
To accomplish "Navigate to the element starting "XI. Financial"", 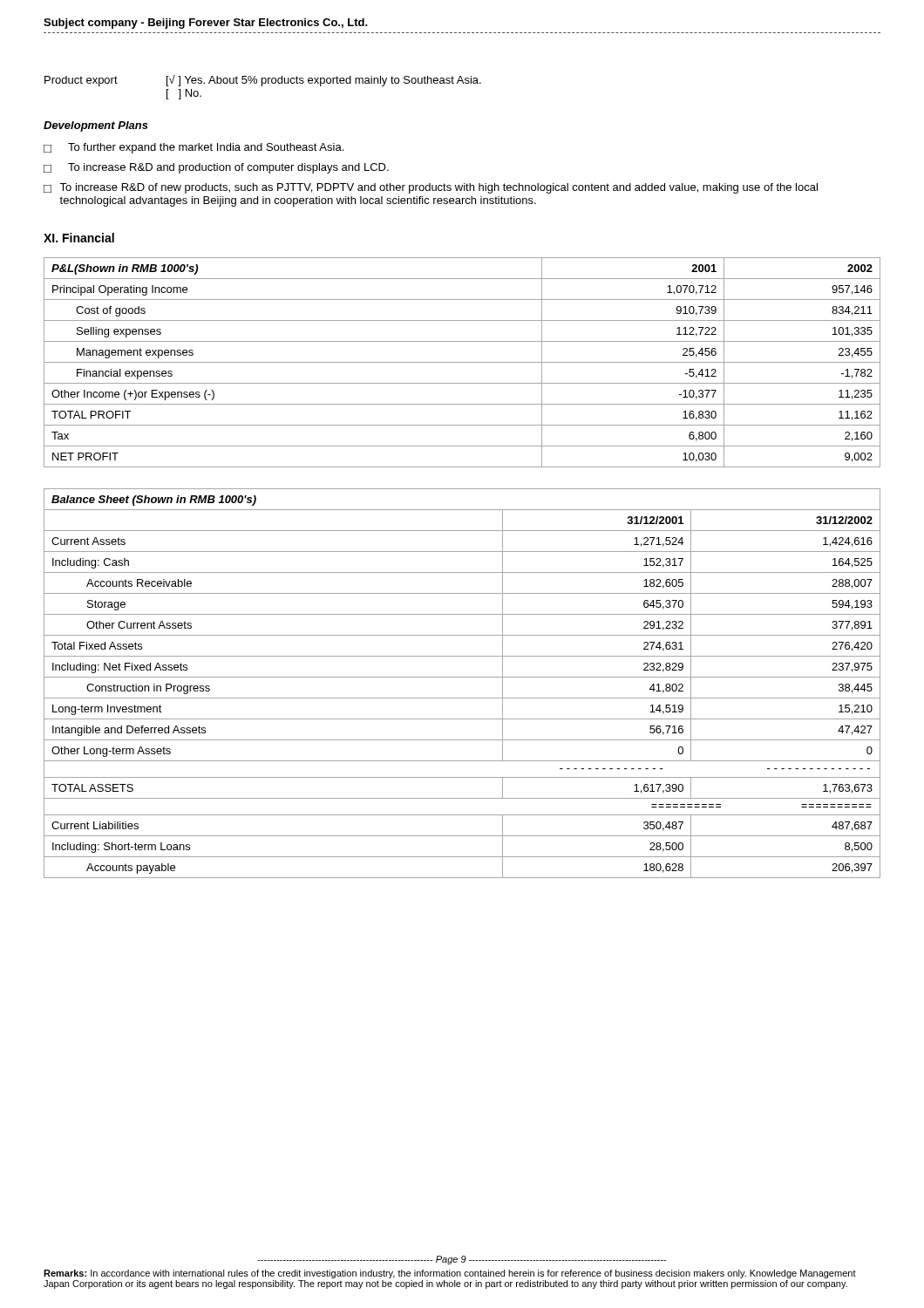I will click(x=79, y=238).
